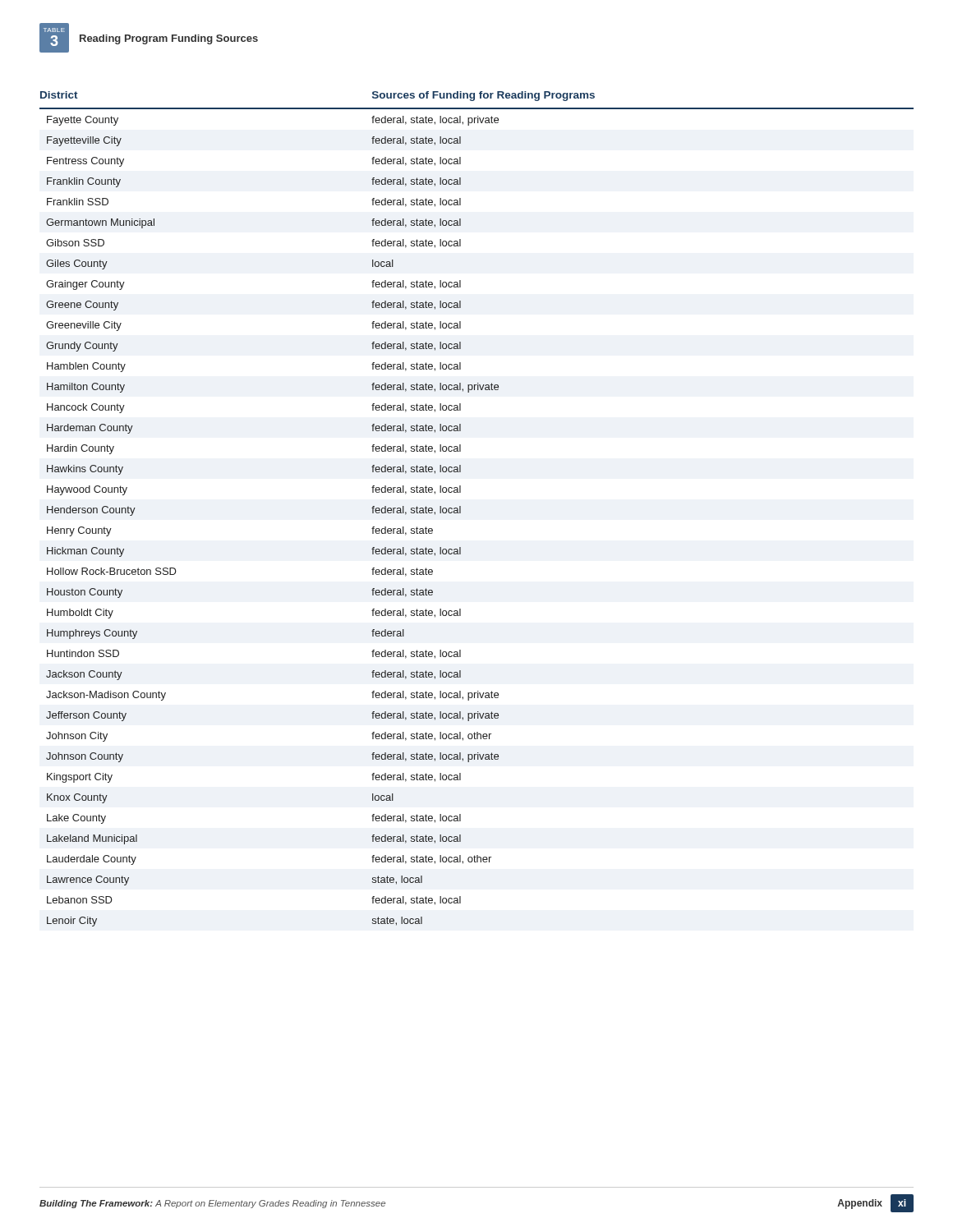Select a table
Viewport: 953px width, 1232px height.
click(476, 506)
